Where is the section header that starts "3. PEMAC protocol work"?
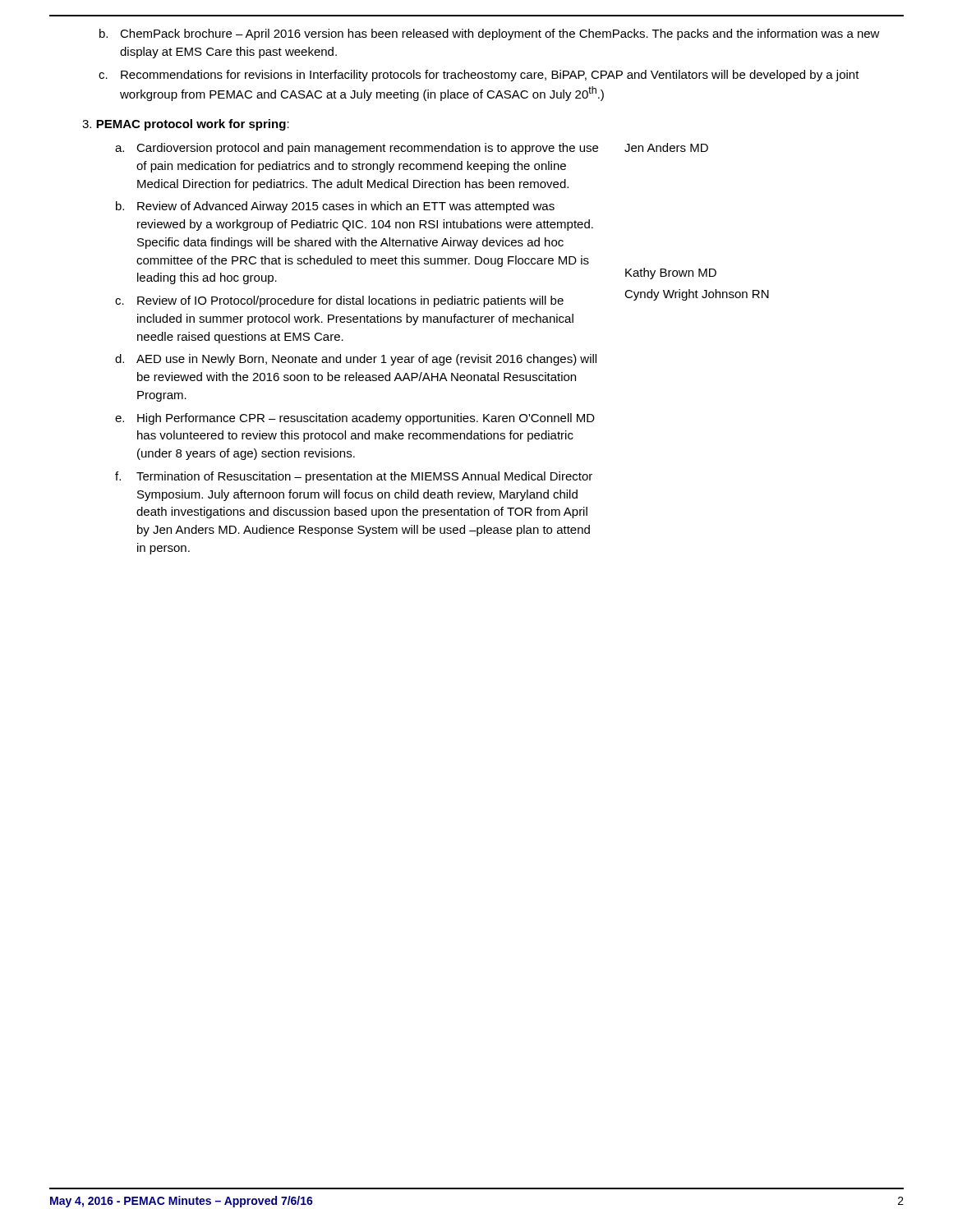 (186, 124)
